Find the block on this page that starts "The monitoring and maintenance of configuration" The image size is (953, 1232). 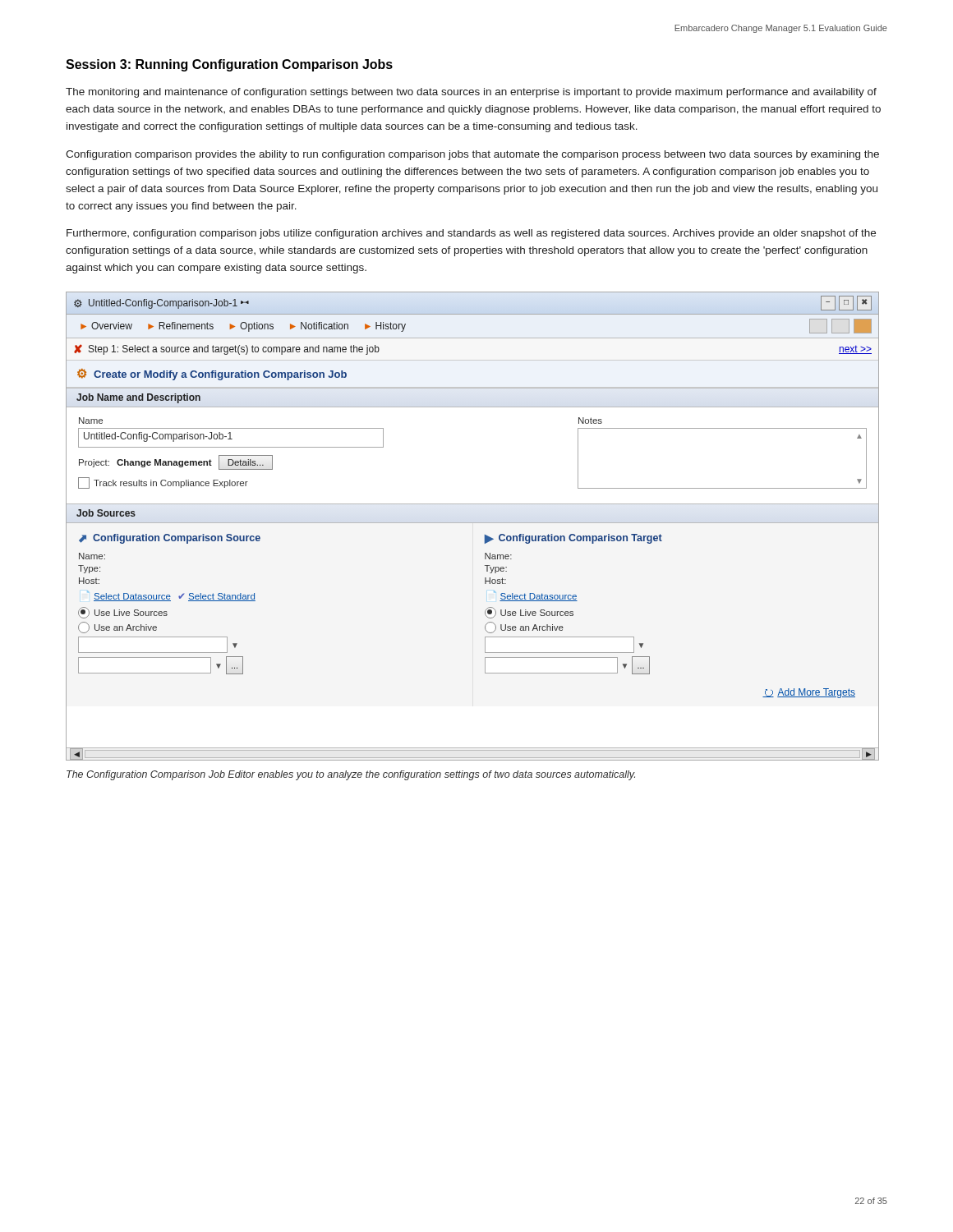(x=473, y=109)
